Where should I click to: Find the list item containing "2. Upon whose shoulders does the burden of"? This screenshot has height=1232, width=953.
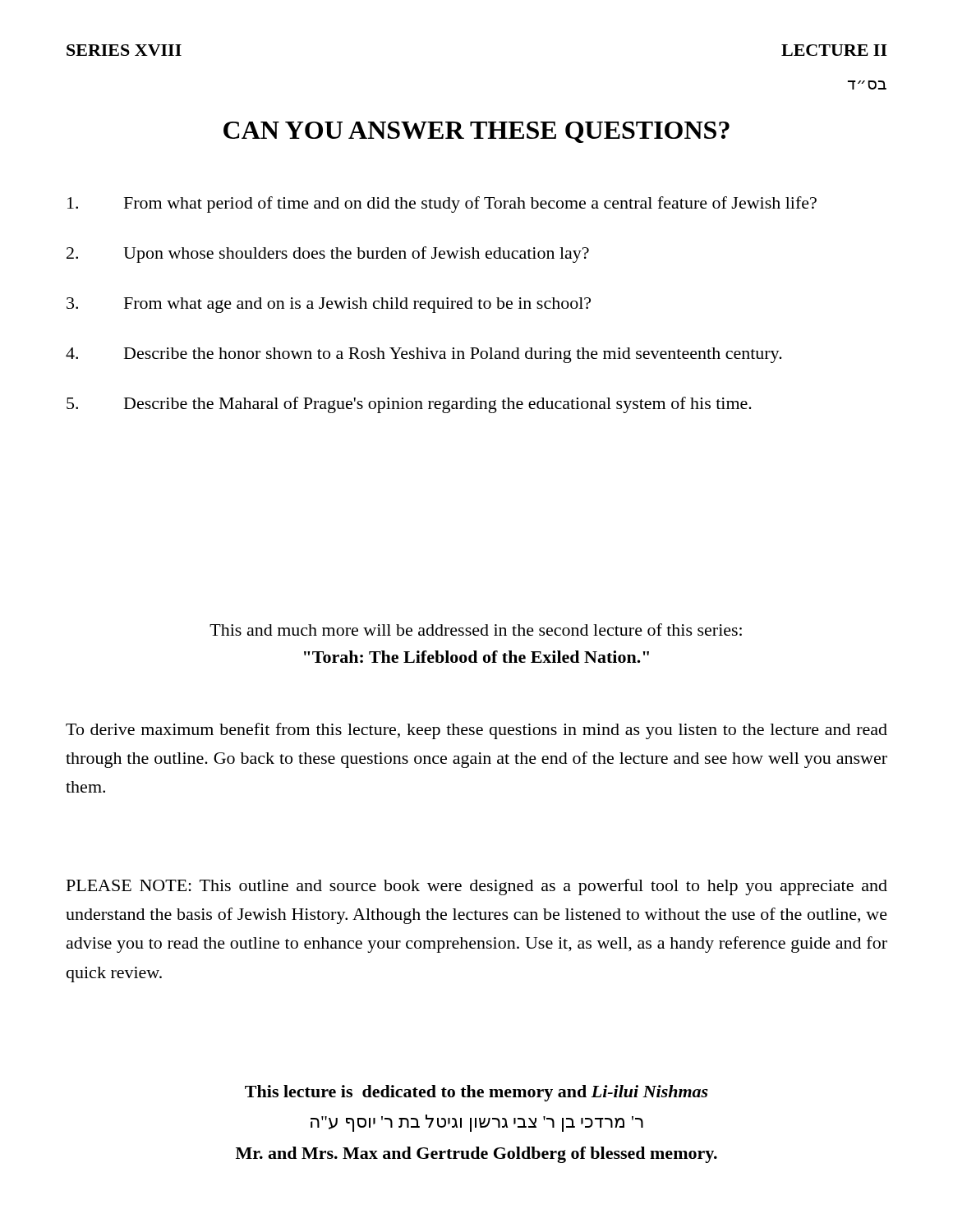[476, 253]
